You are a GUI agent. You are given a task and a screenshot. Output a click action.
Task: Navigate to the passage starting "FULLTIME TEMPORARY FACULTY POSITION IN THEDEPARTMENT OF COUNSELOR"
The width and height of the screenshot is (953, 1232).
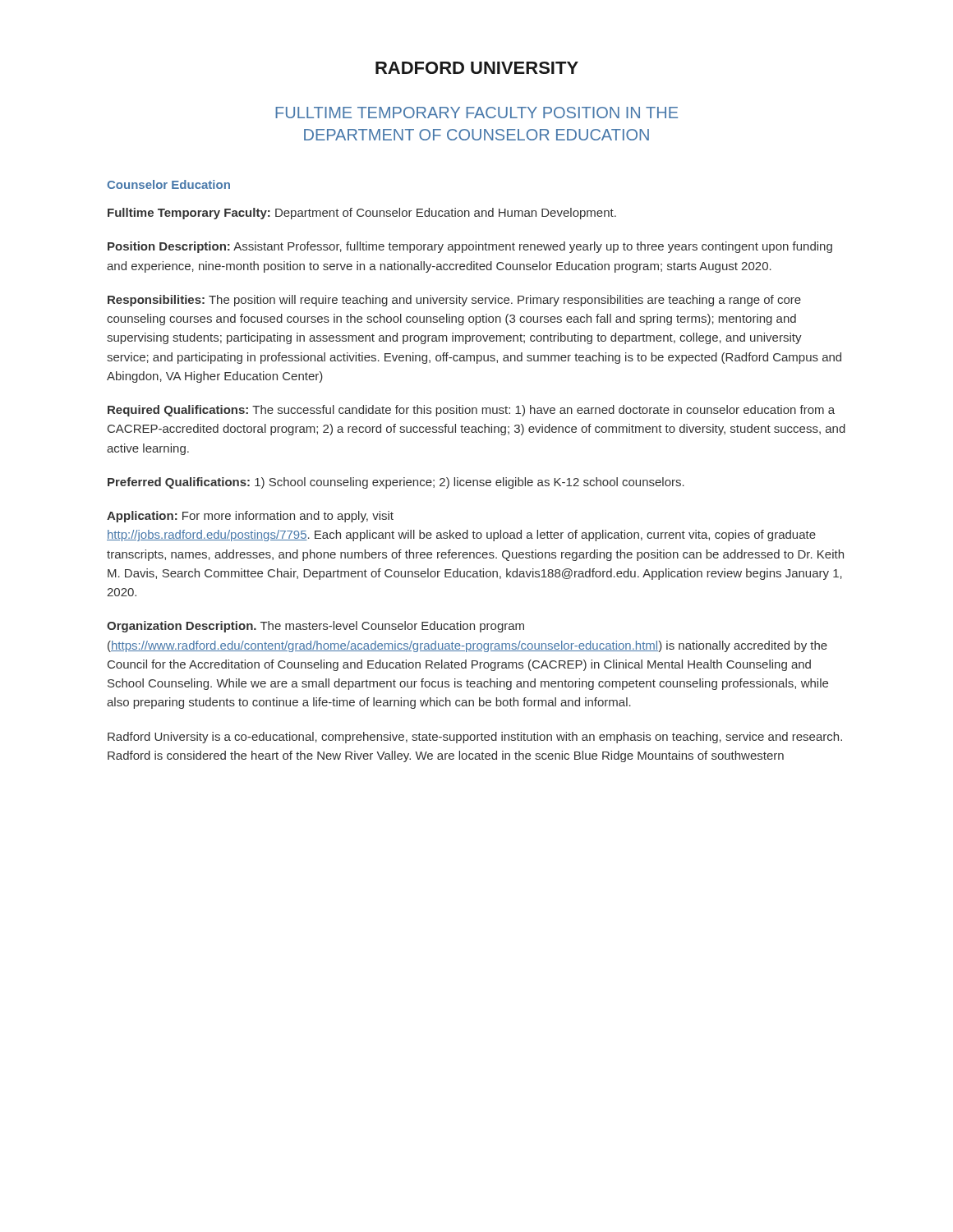point(476,124)
